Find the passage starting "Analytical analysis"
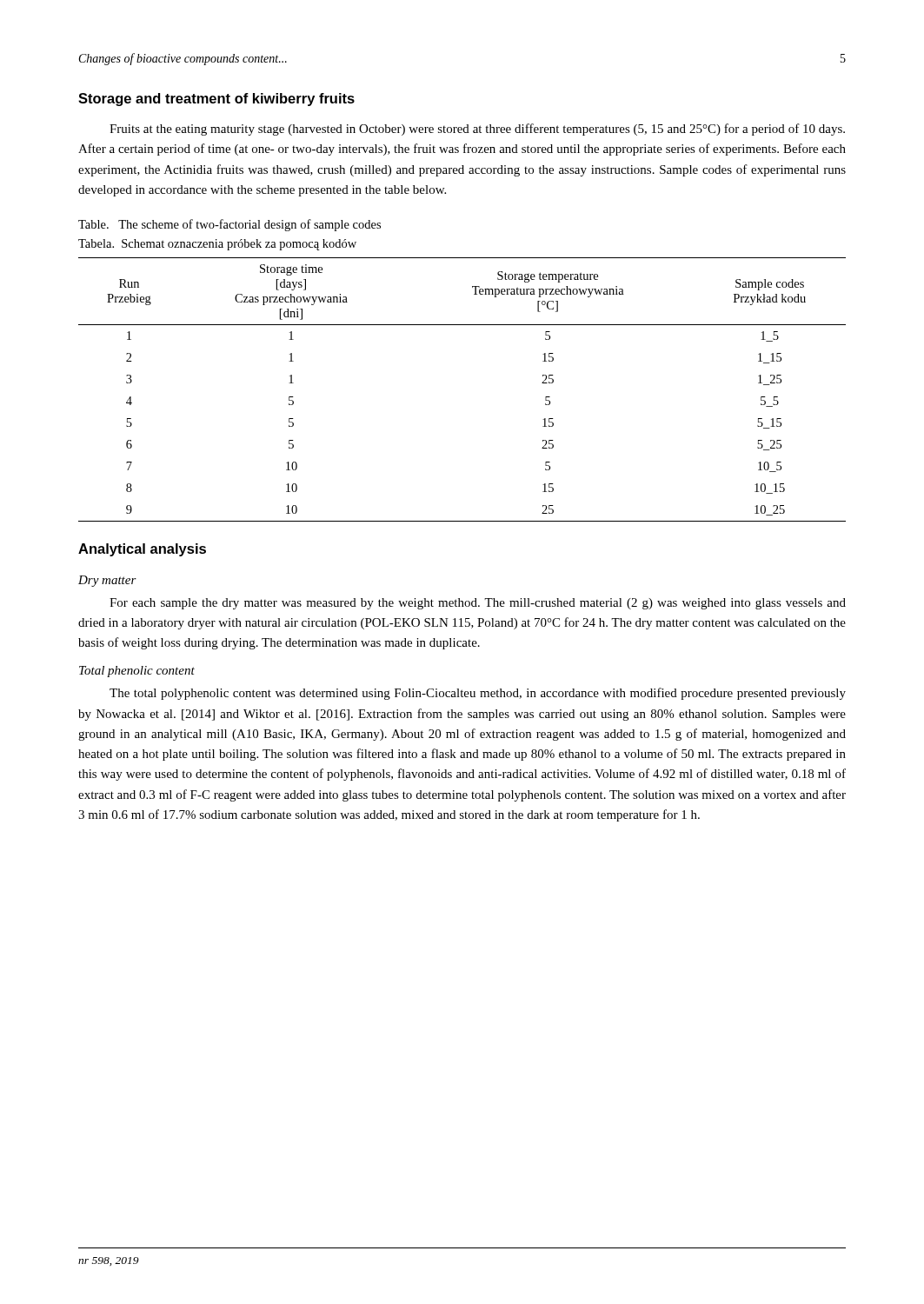Image resolution: width=924 pixels, height=1304 pixels. (142, 548)
